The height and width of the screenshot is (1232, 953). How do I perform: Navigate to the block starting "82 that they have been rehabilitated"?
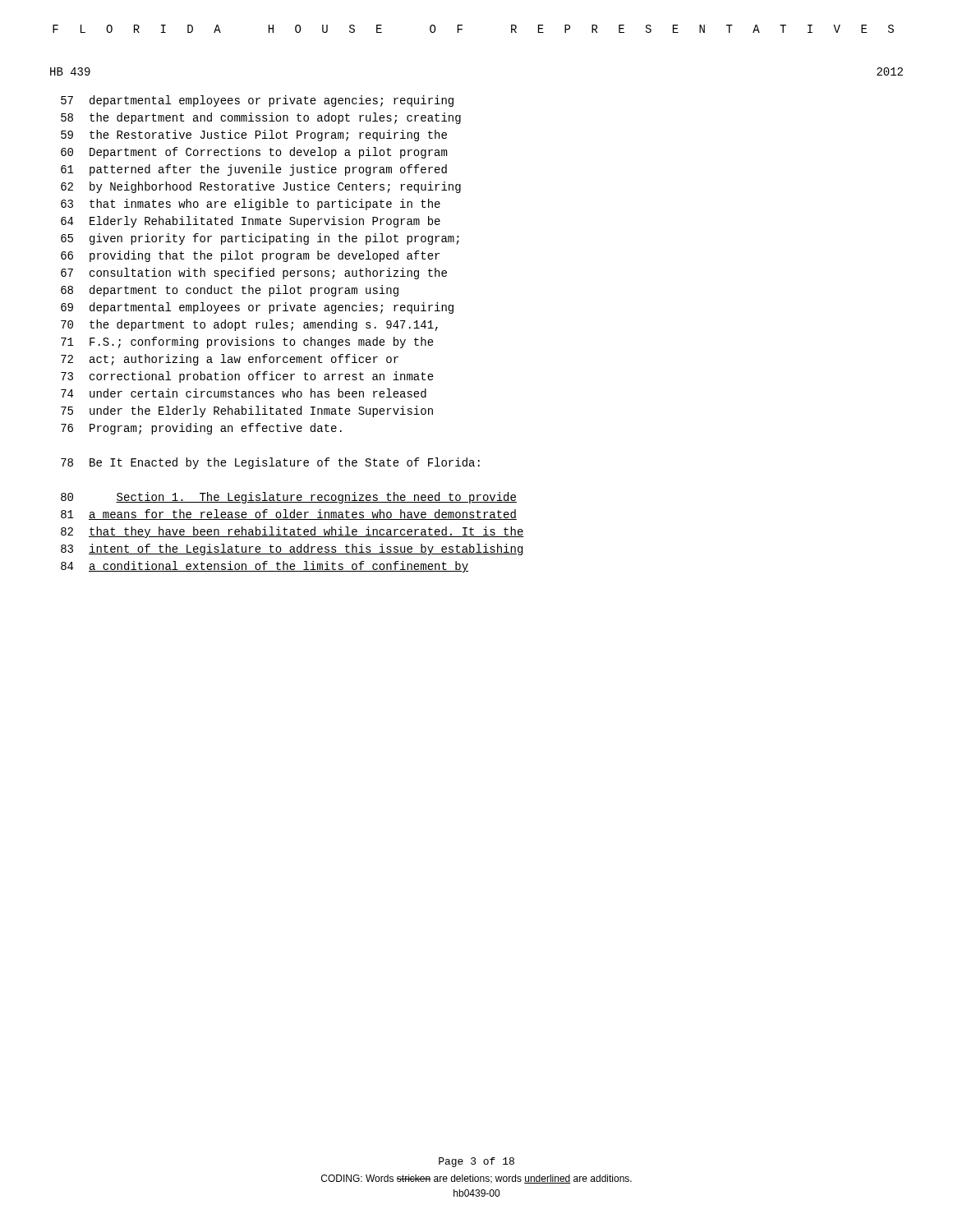click(476, 532)
